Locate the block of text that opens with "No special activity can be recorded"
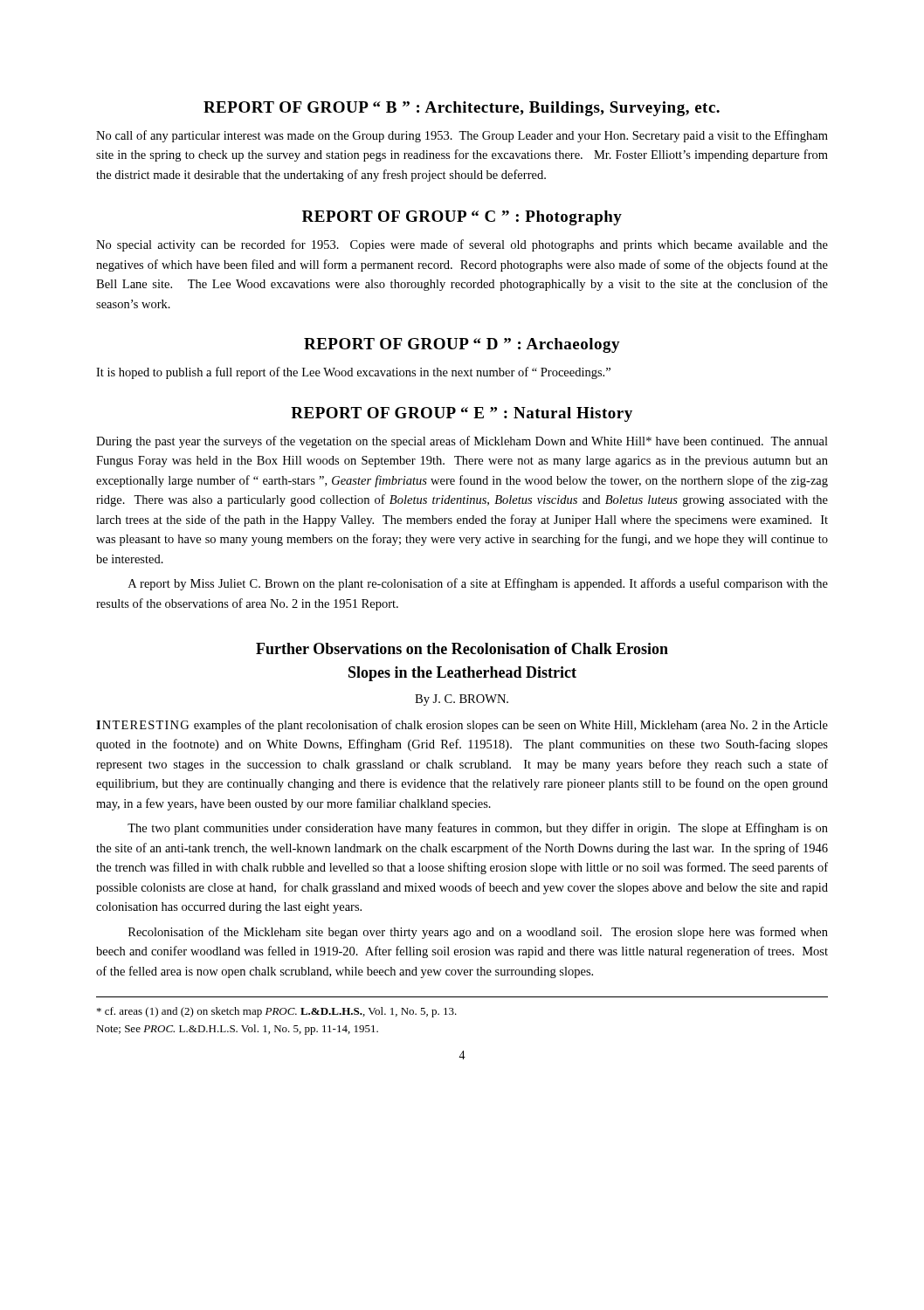 (462, 275)
